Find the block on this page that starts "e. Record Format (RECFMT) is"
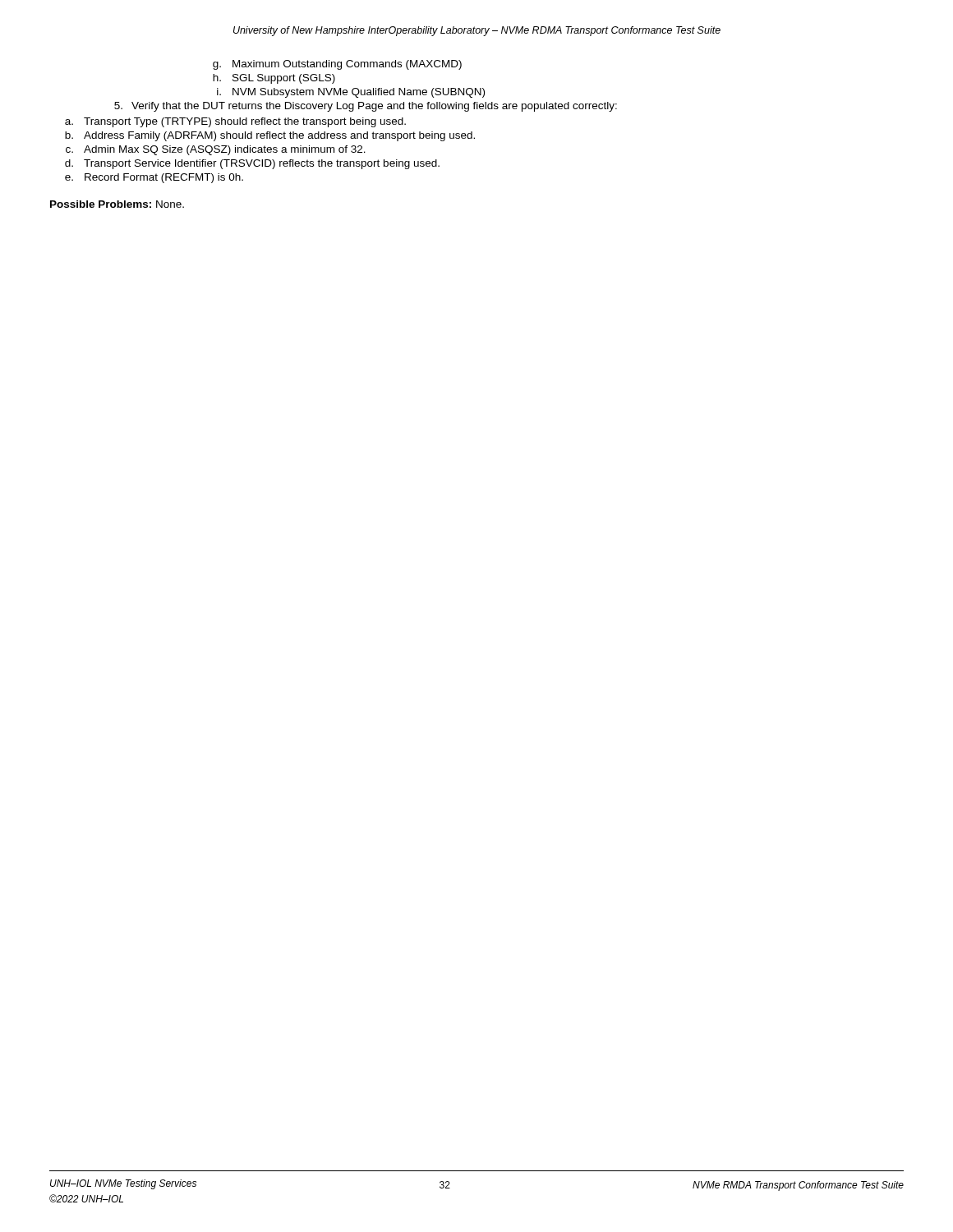Image resolution: width=953 pixels, height=1232 pixels. (147, 177)
